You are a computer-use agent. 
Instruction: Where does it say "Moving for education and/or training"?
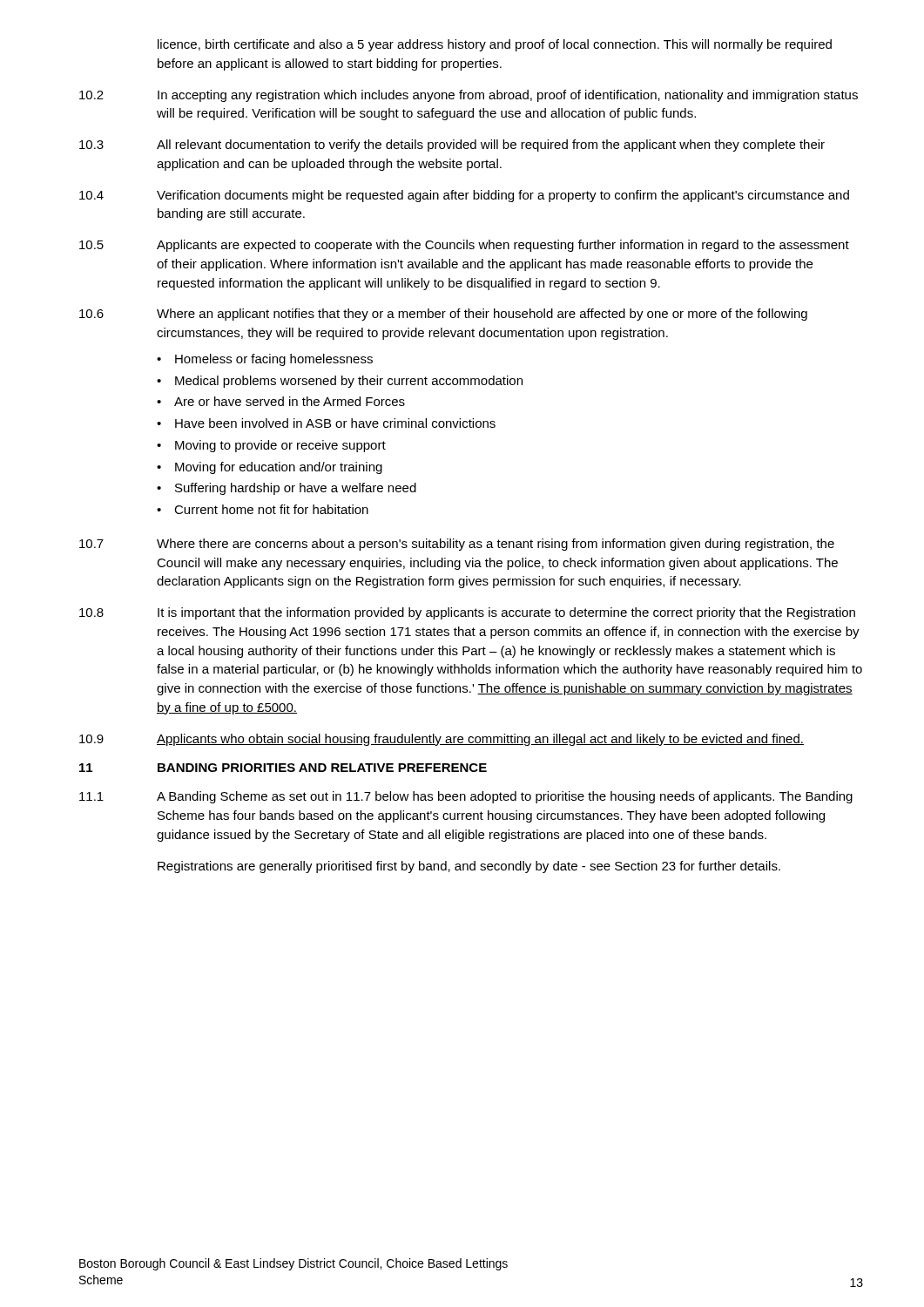point(278,466)
